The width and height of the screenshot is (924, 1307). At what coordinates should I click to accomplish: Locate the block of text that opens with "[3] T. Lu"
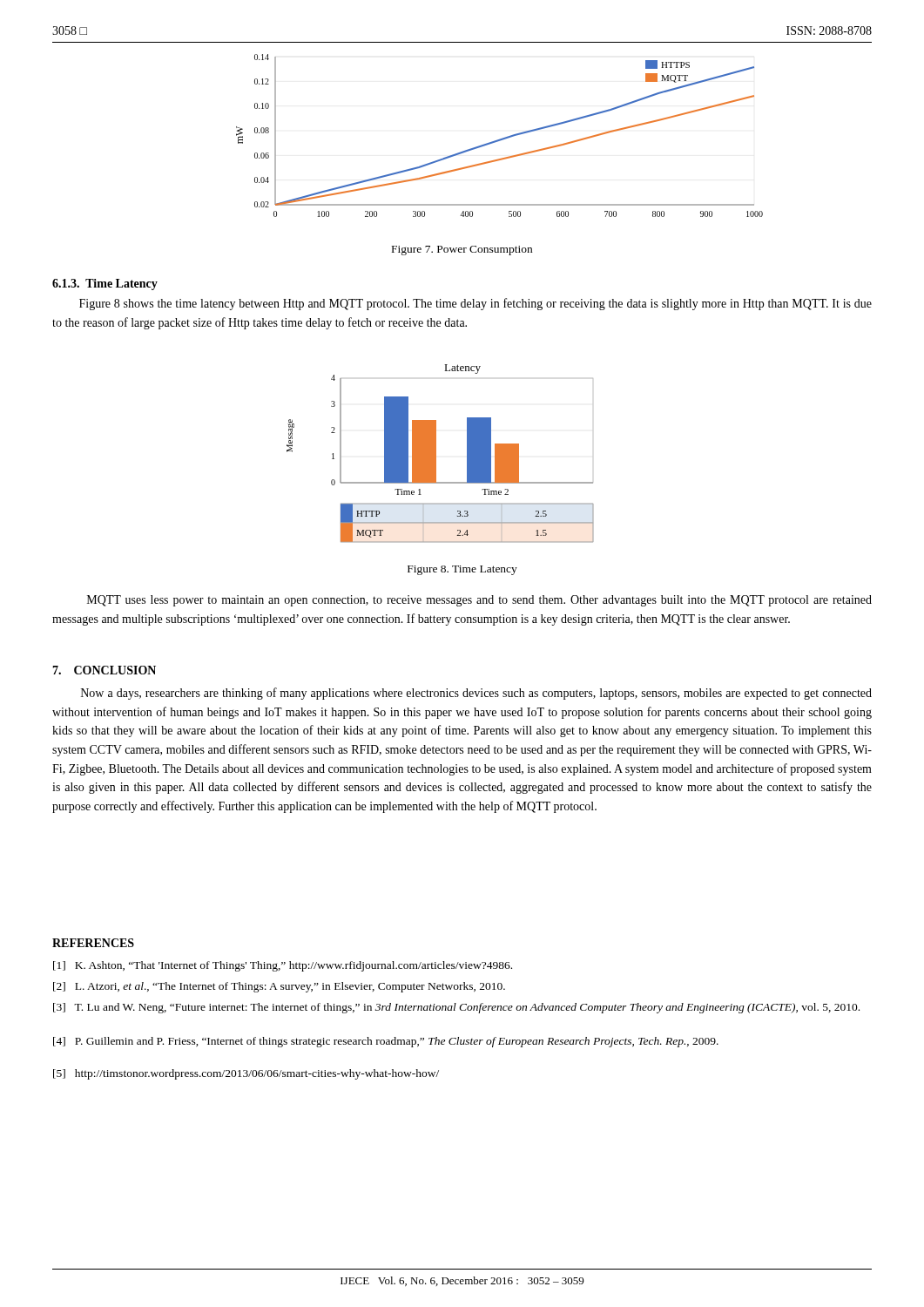click(x=456, y=1007)
